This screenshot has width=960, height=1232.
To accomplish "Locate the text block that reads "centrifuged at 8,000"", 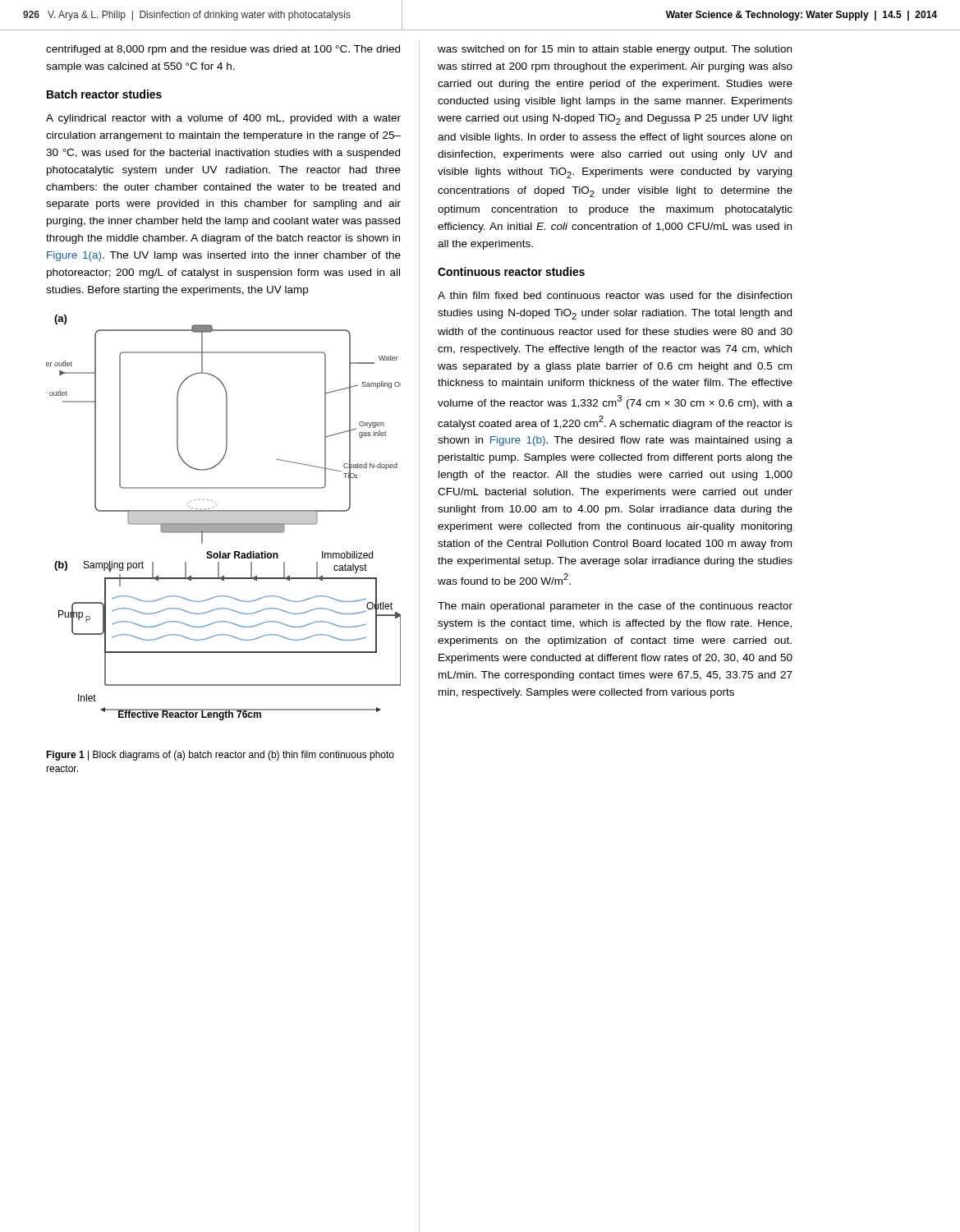I will tap(223, 58).
